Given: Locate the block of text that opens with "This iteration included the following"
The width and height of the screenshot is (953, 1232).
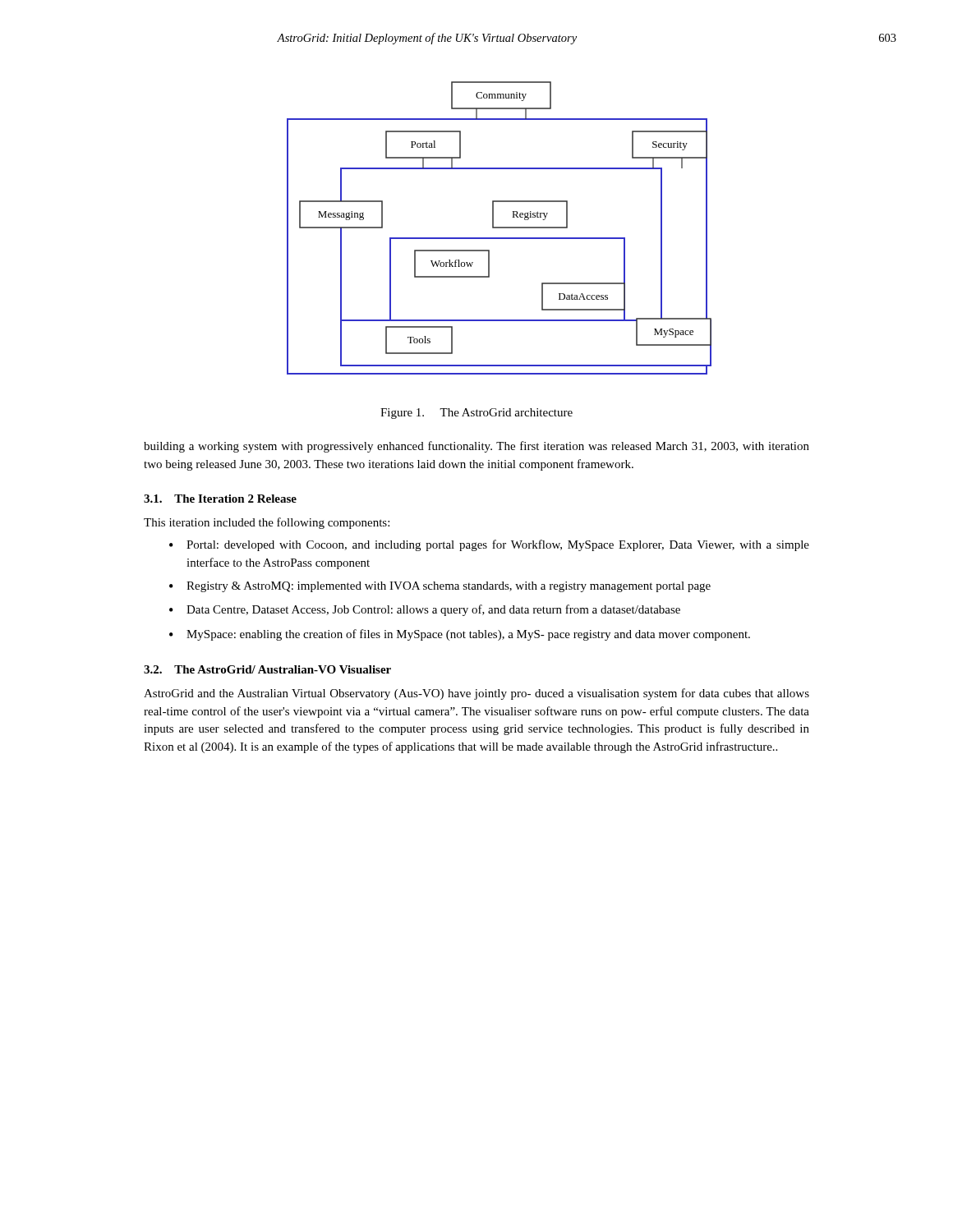Looking at the screenshot, I should click(x=267, y=522).
